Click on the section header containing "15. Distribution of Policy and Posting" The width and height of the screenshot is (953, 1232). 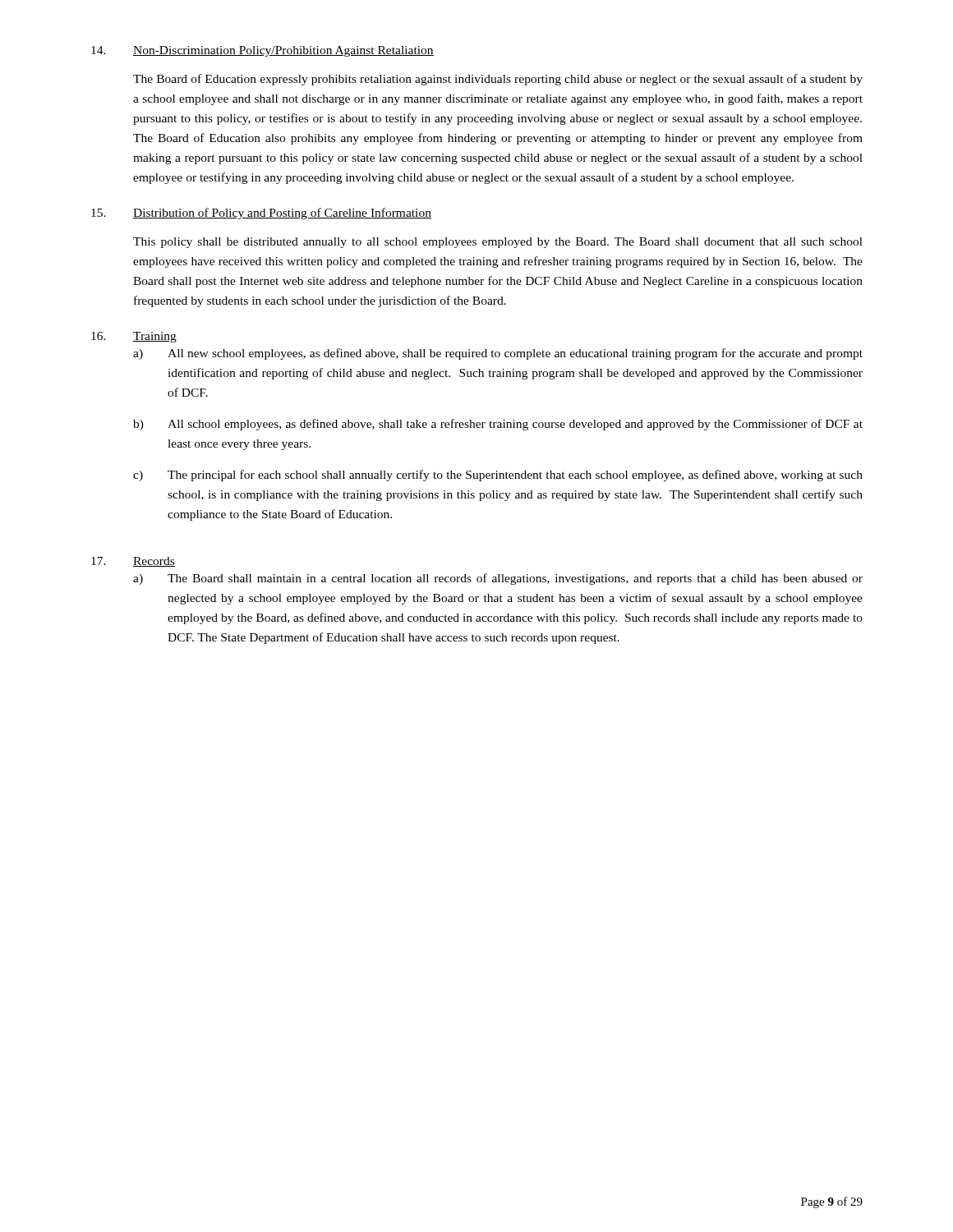[x=476, y=258]
